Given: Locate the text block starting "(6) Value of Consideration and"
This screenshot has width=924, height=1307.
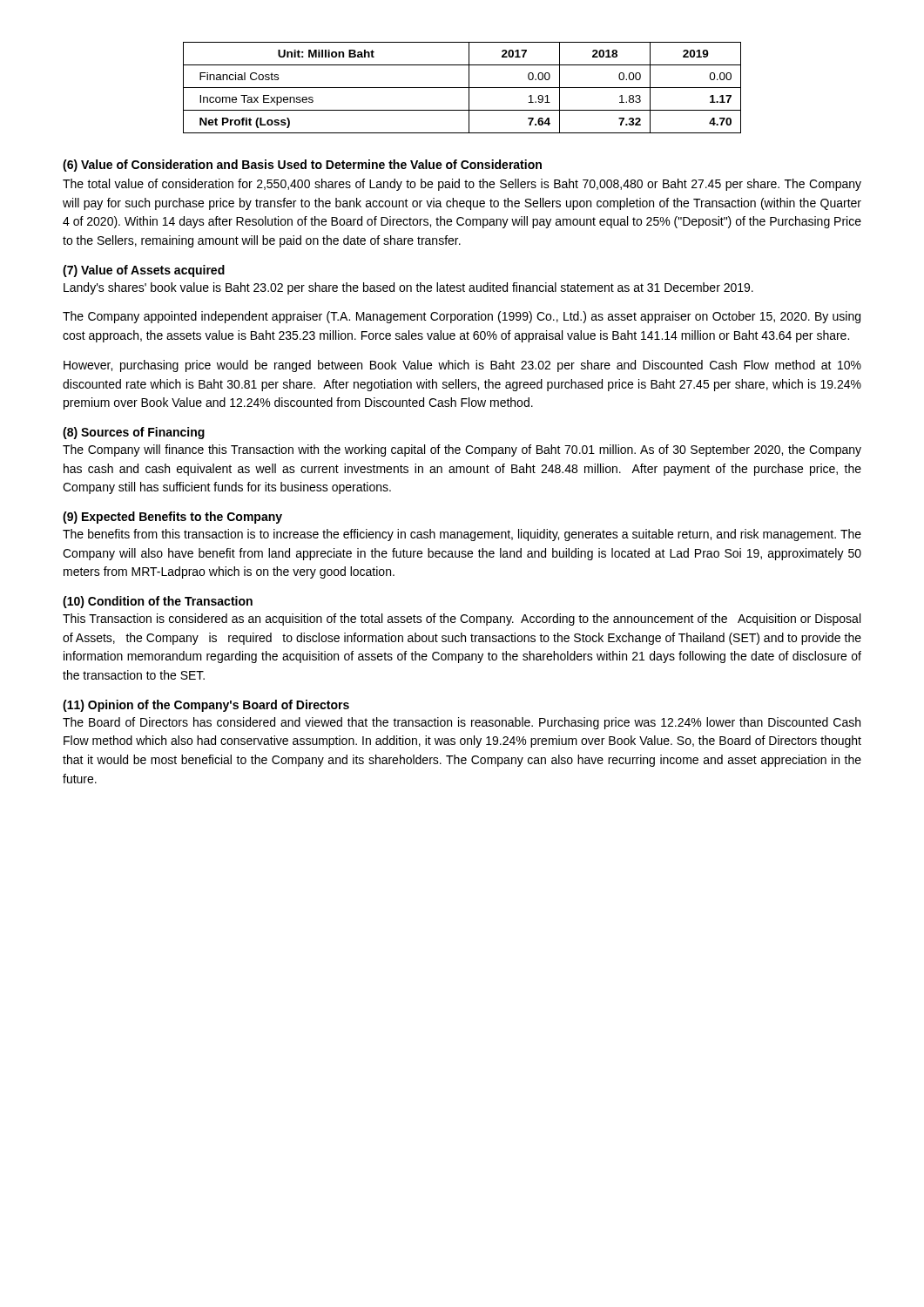Looking at the screenshot, I should click(x=303, y=165).
